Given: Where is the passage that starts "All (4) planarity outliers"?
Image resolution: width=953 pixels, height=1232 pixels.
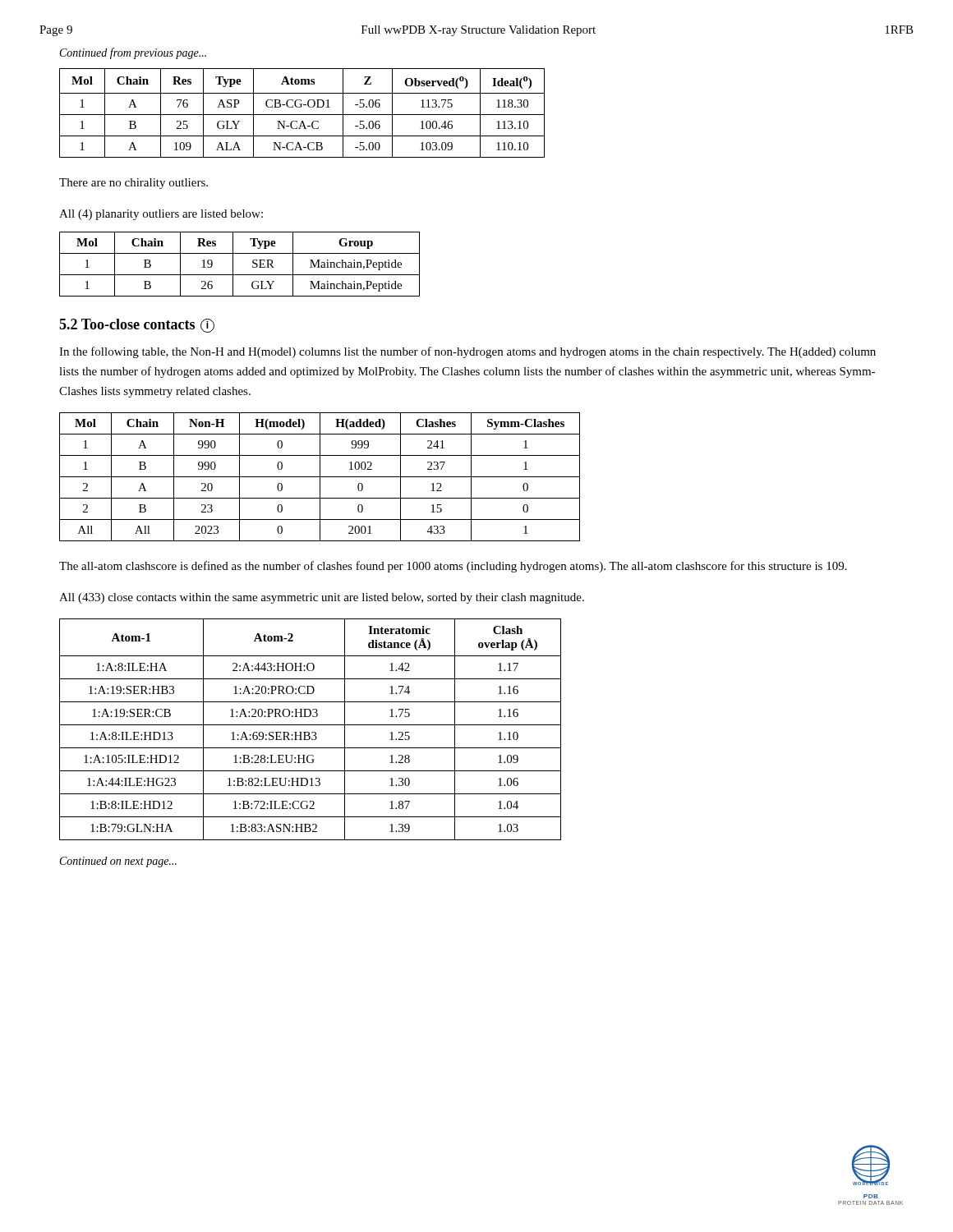Looking at the screenshot, I should [161, 214].
